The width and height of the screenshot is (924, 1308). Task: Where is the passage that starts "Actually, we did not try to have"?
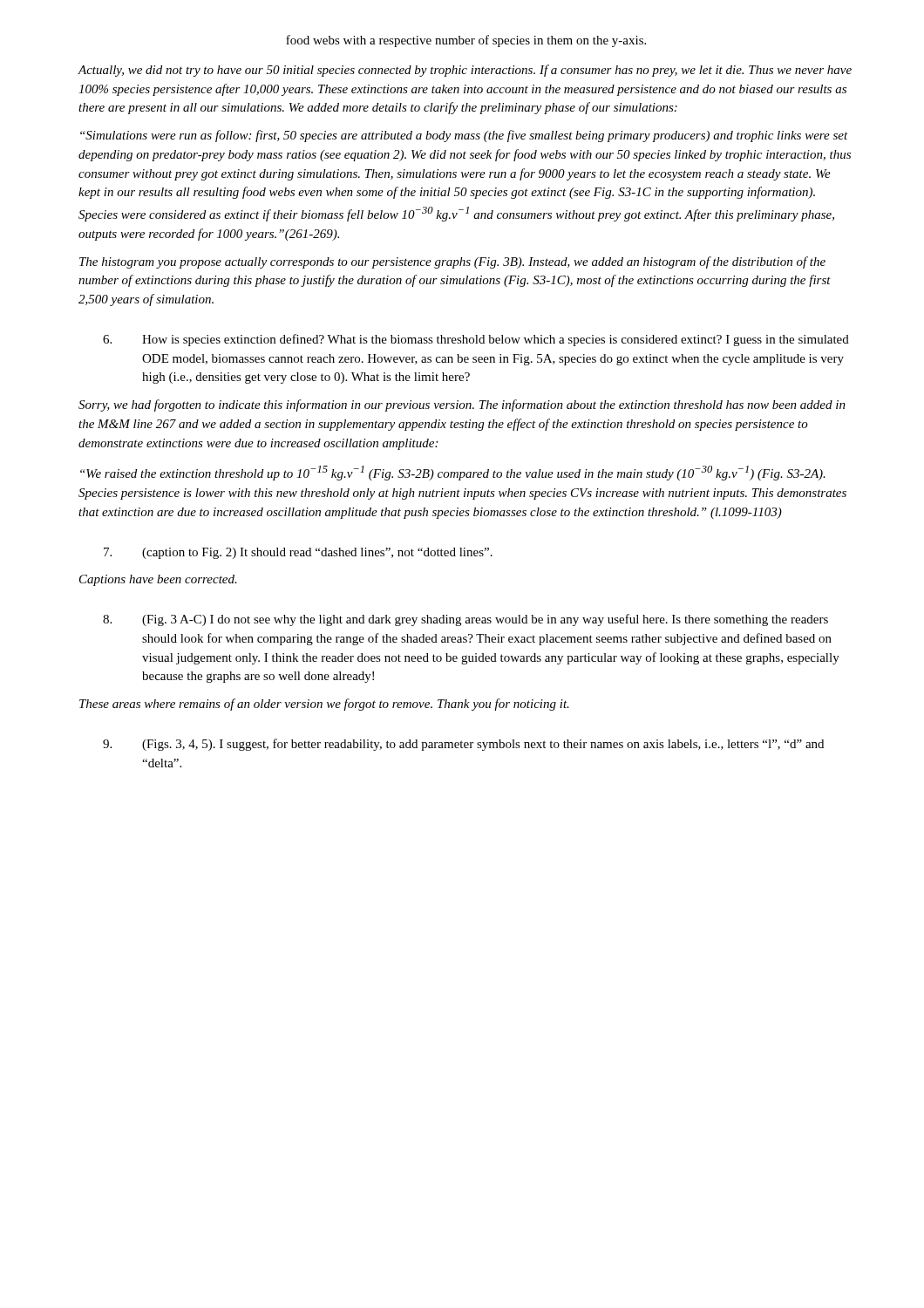(x=465, y=88)
